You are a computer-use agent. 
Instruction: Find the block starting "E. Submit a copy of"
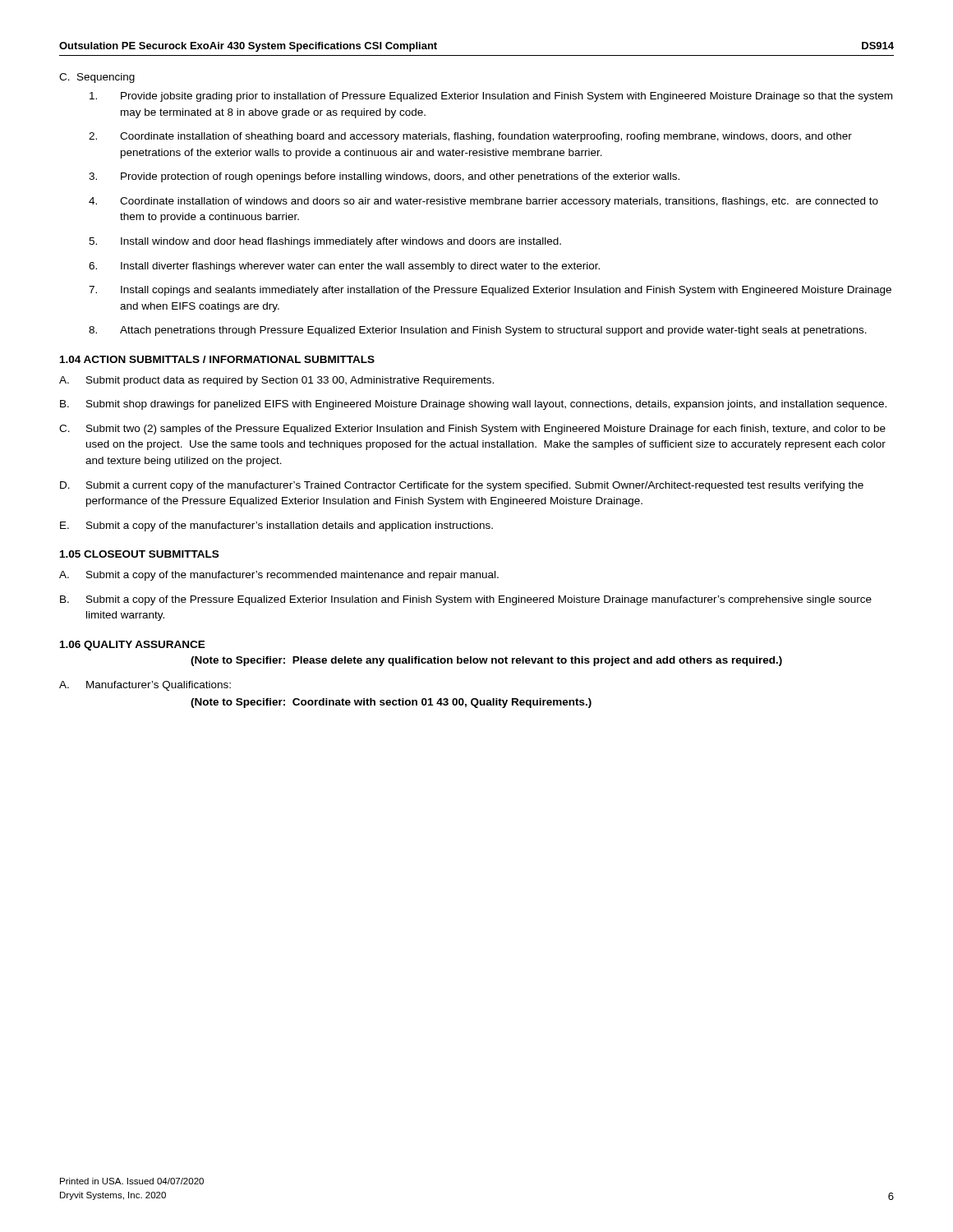tap(476, 525)
